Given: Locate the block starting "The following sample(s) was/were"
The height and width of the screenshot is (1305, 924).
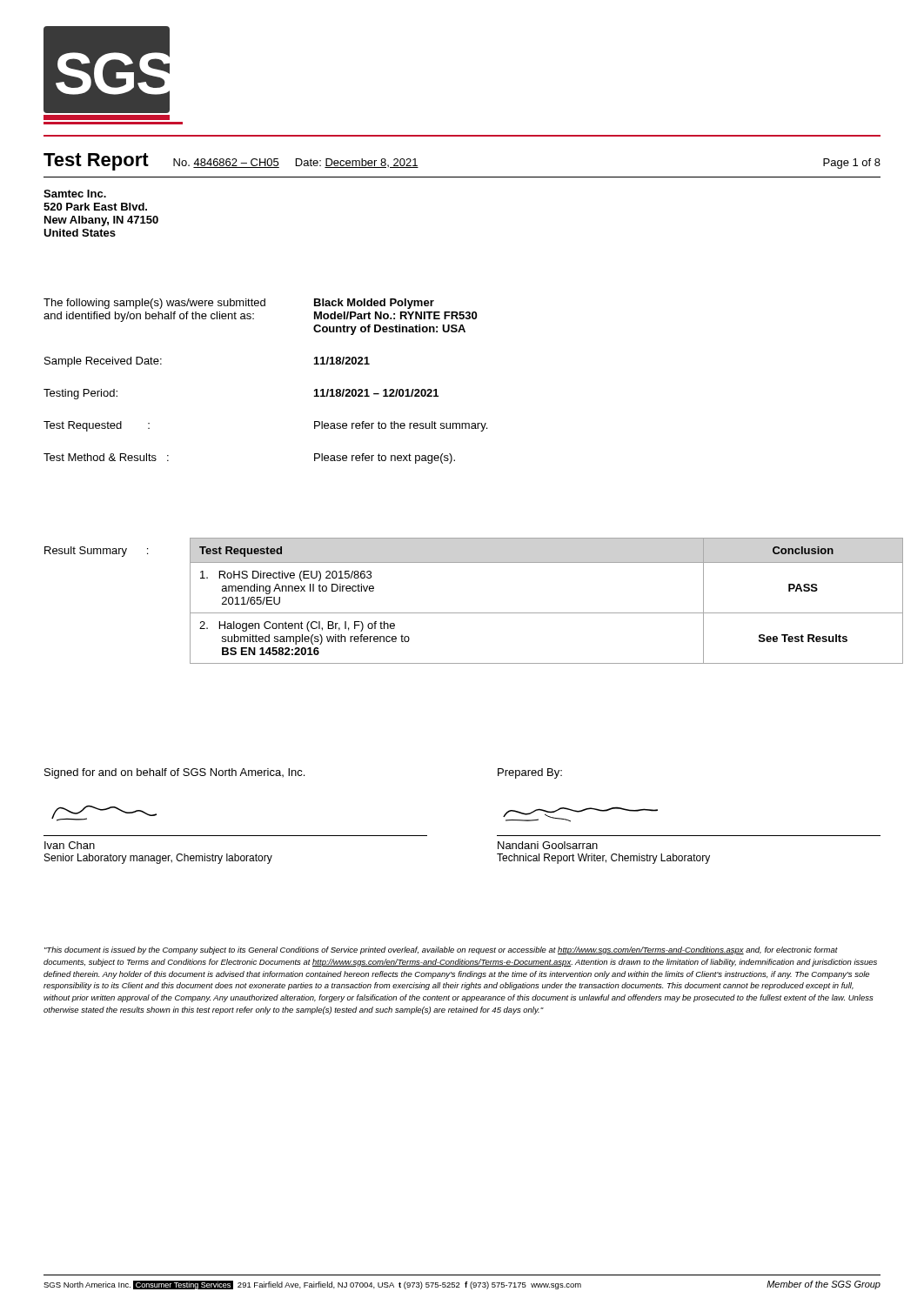Looking at the screenshot, I should point(155,309).
